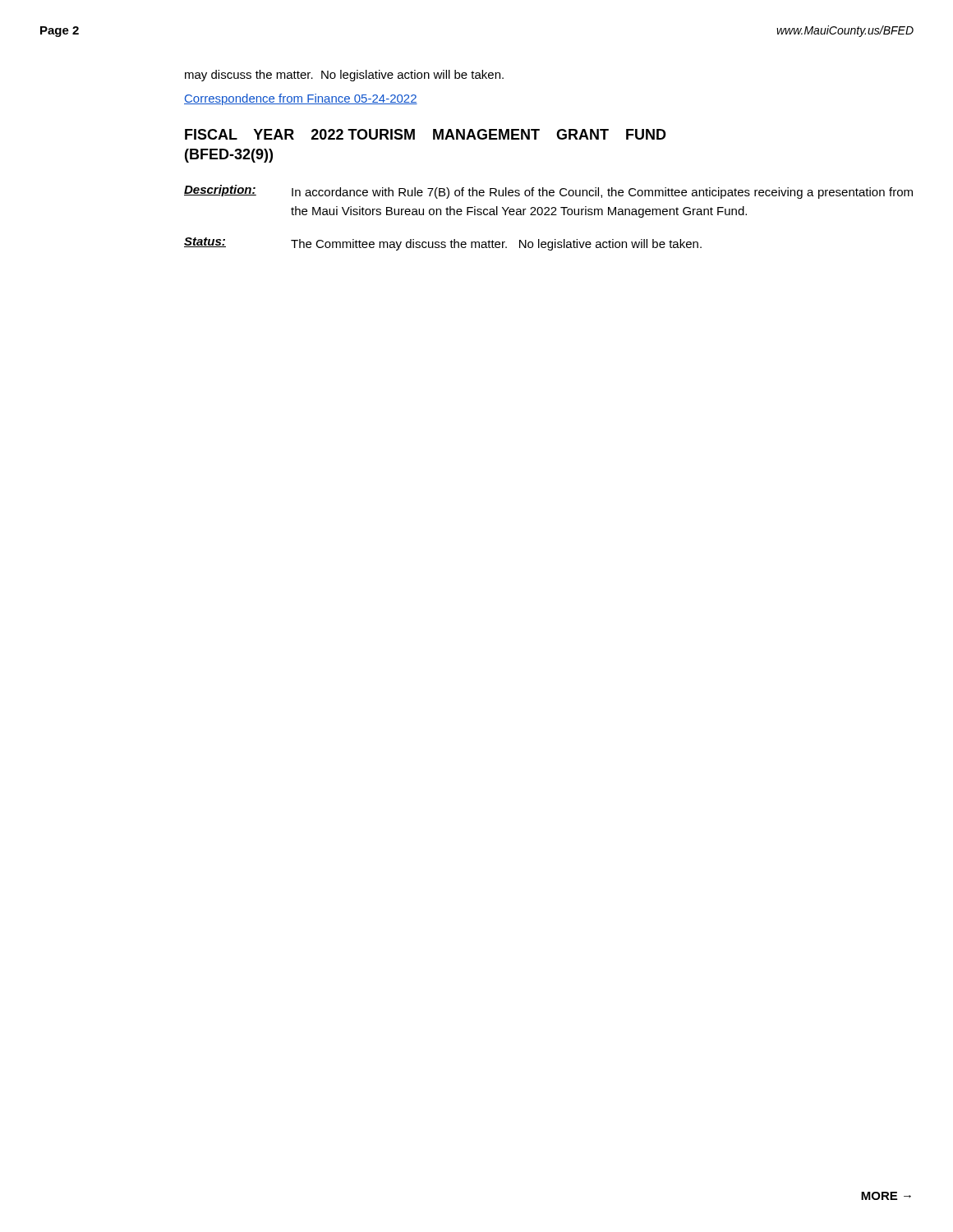
Task: Select the text block that says "may discuss the matter."
Action: pos(344,74)
